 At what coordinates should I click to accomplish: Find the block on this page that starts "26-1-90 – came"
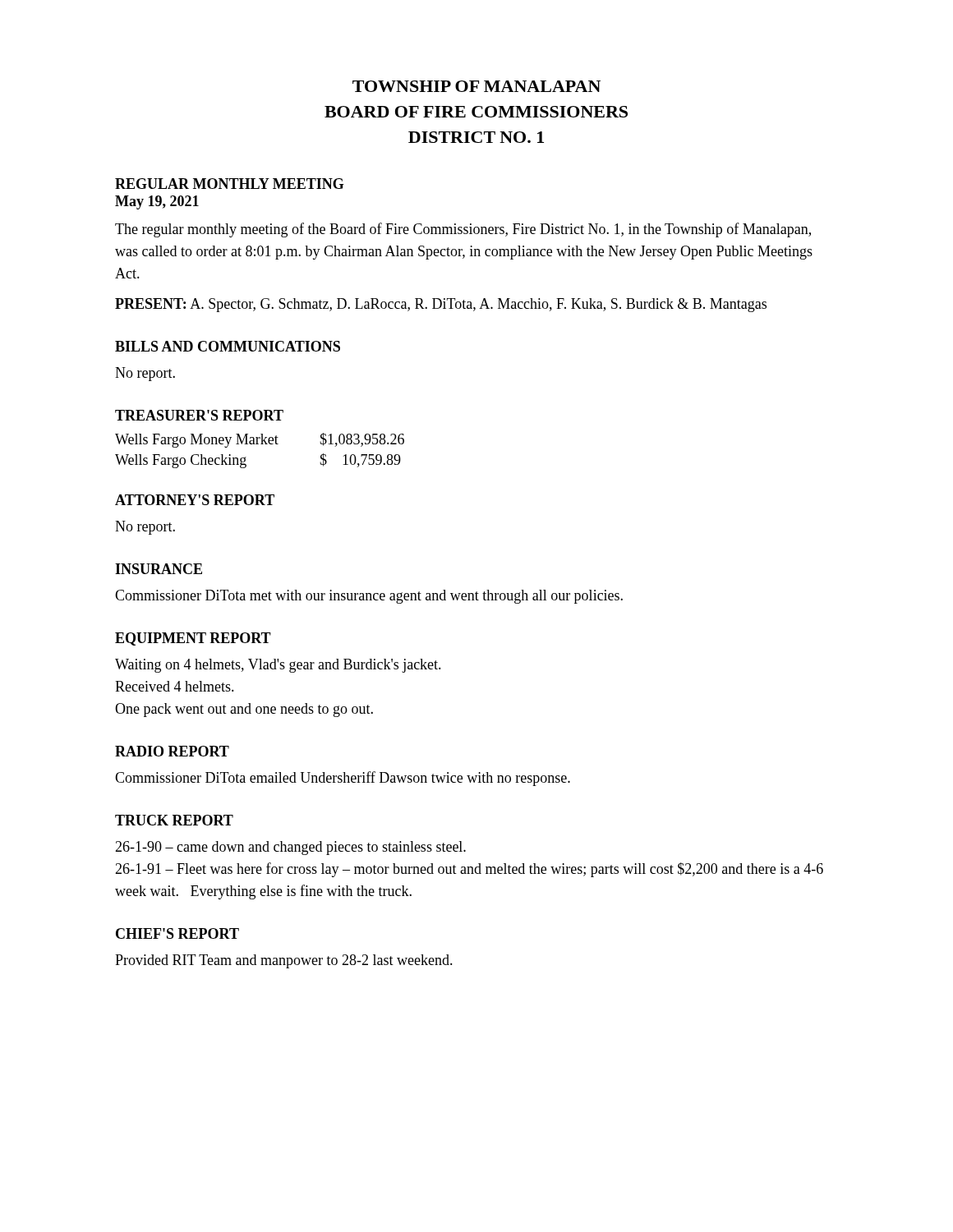469,869
